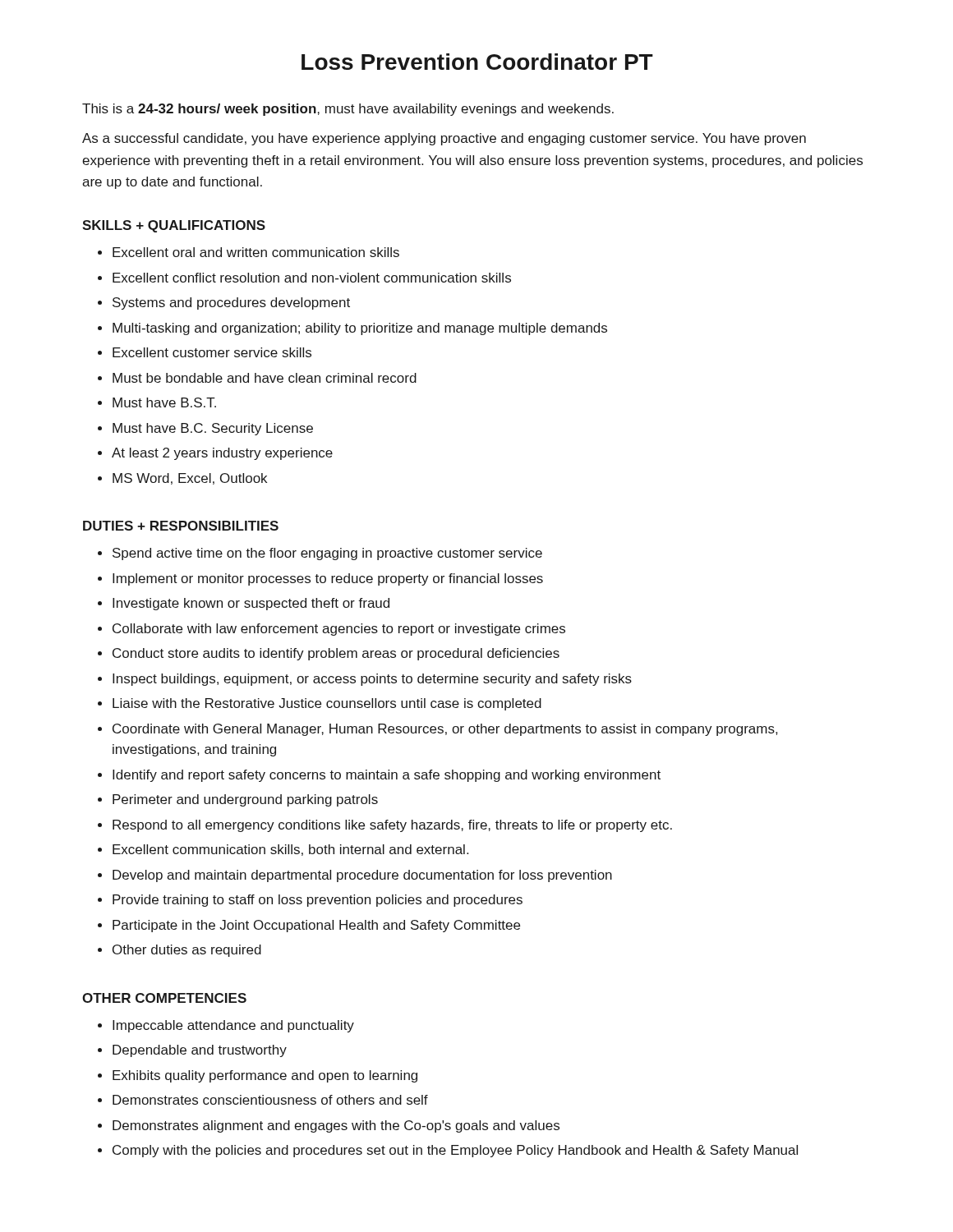Screen dimensions: 1232x953
Task: Point to the element starting "Other duties as required"
Action: [x=187, y=950]
